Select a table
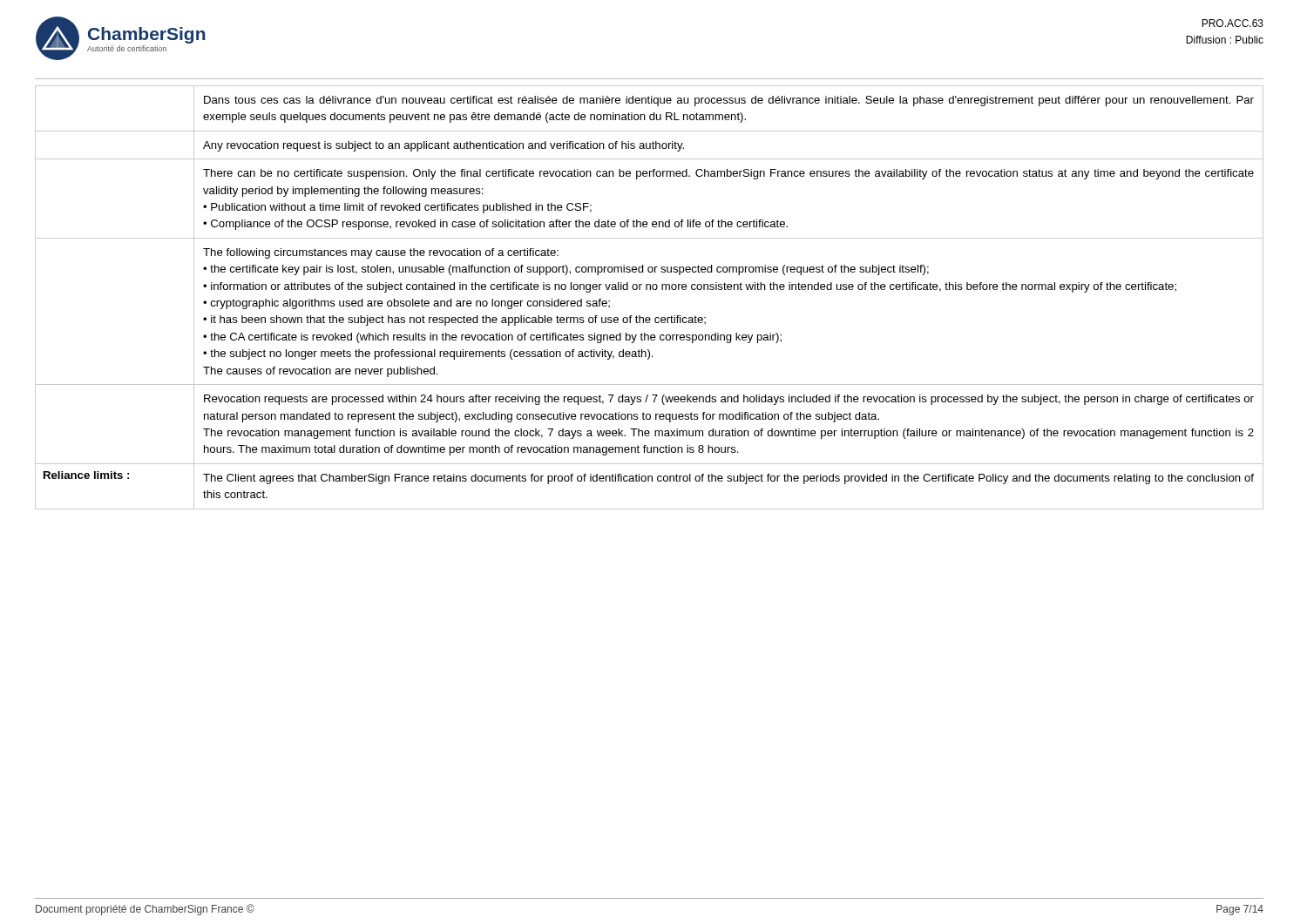 tap(649, 479)
